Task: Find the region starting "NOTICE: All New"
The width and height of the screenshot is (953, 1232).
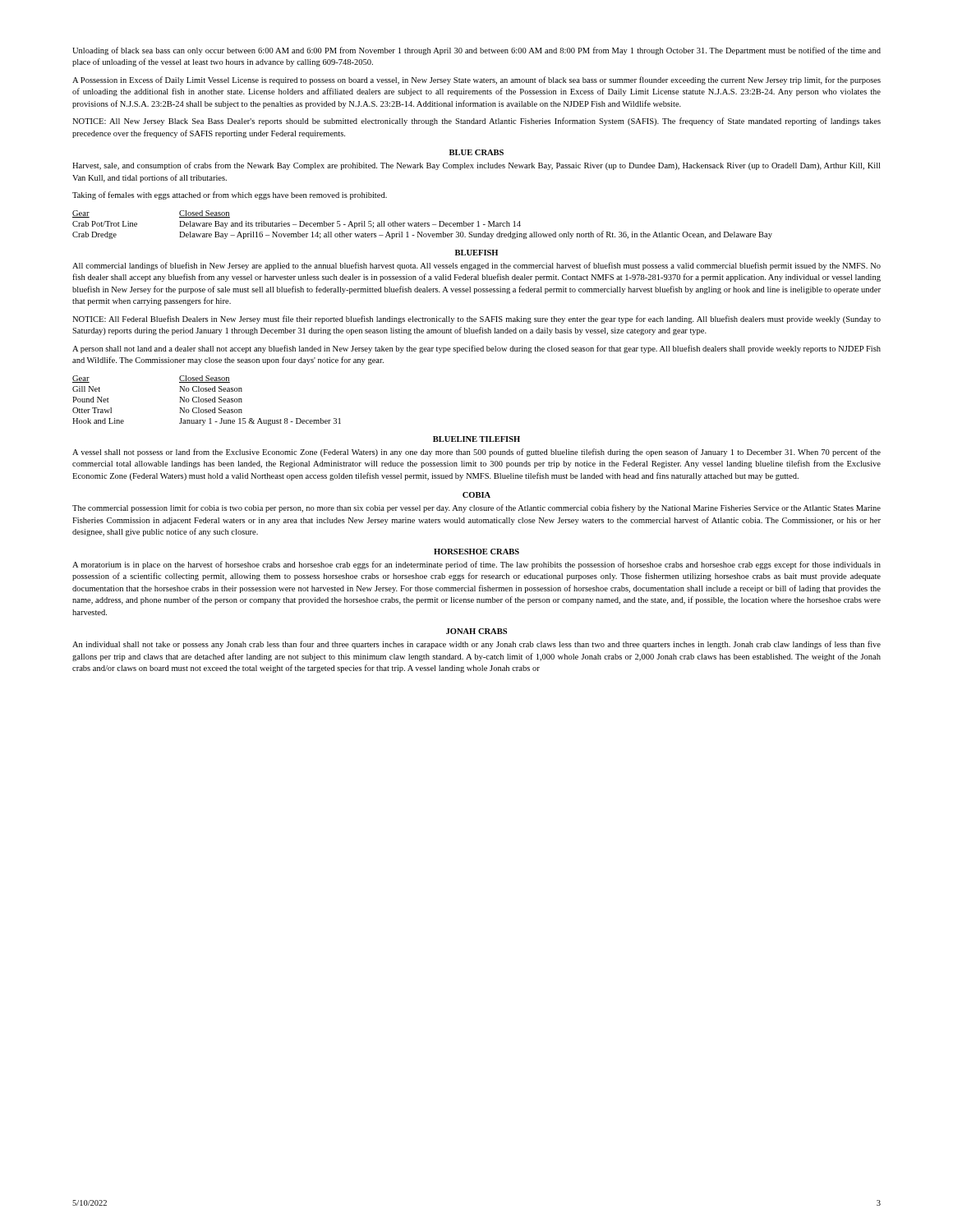Action: click(x=476, y=128)
